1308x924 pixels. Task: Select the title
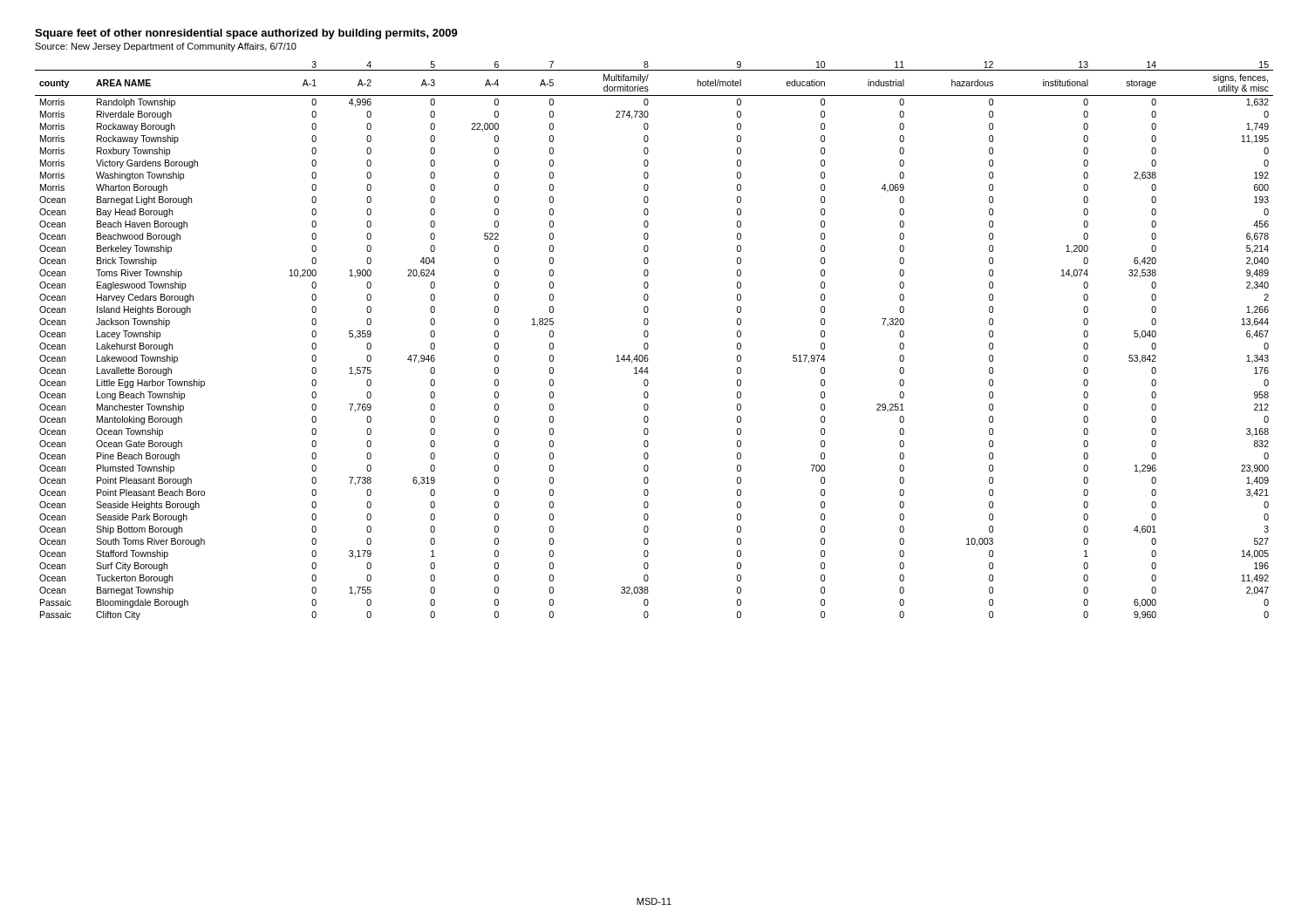246,33
